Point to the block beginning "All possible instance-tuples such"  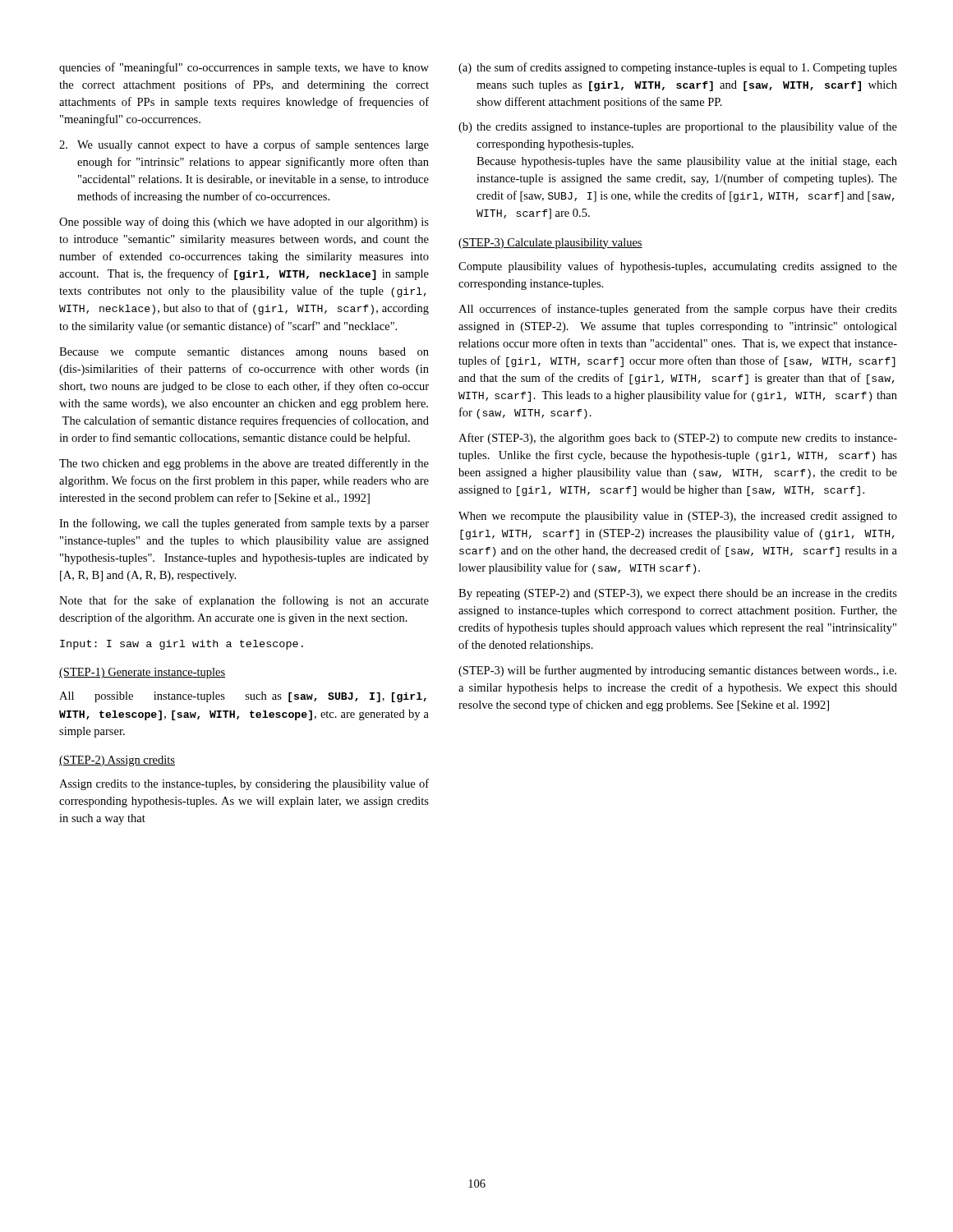click(244, 713)
